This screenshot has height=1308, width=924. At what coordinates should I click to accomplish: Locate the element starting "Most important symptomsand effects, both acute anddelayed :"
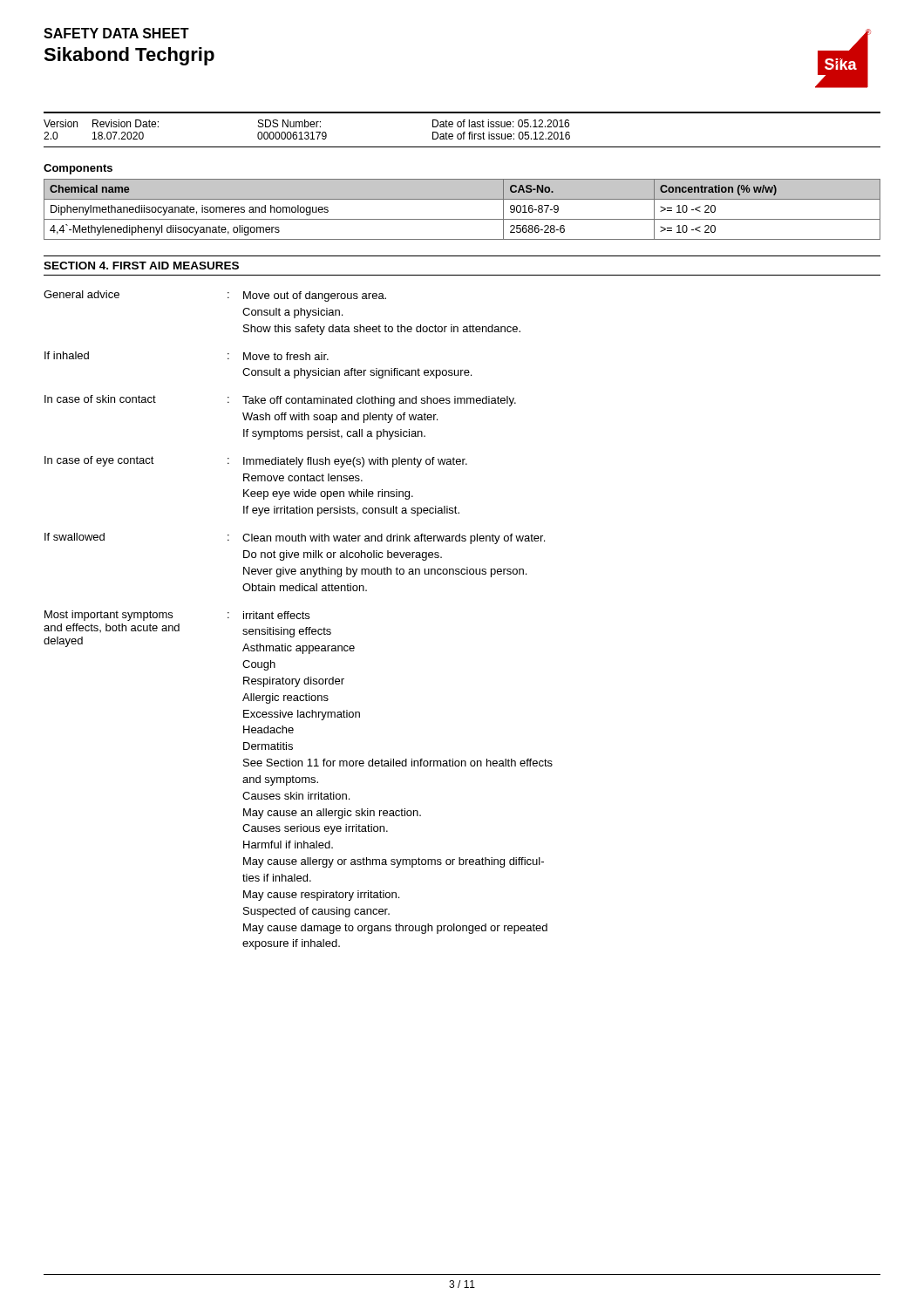pos(298,780)
